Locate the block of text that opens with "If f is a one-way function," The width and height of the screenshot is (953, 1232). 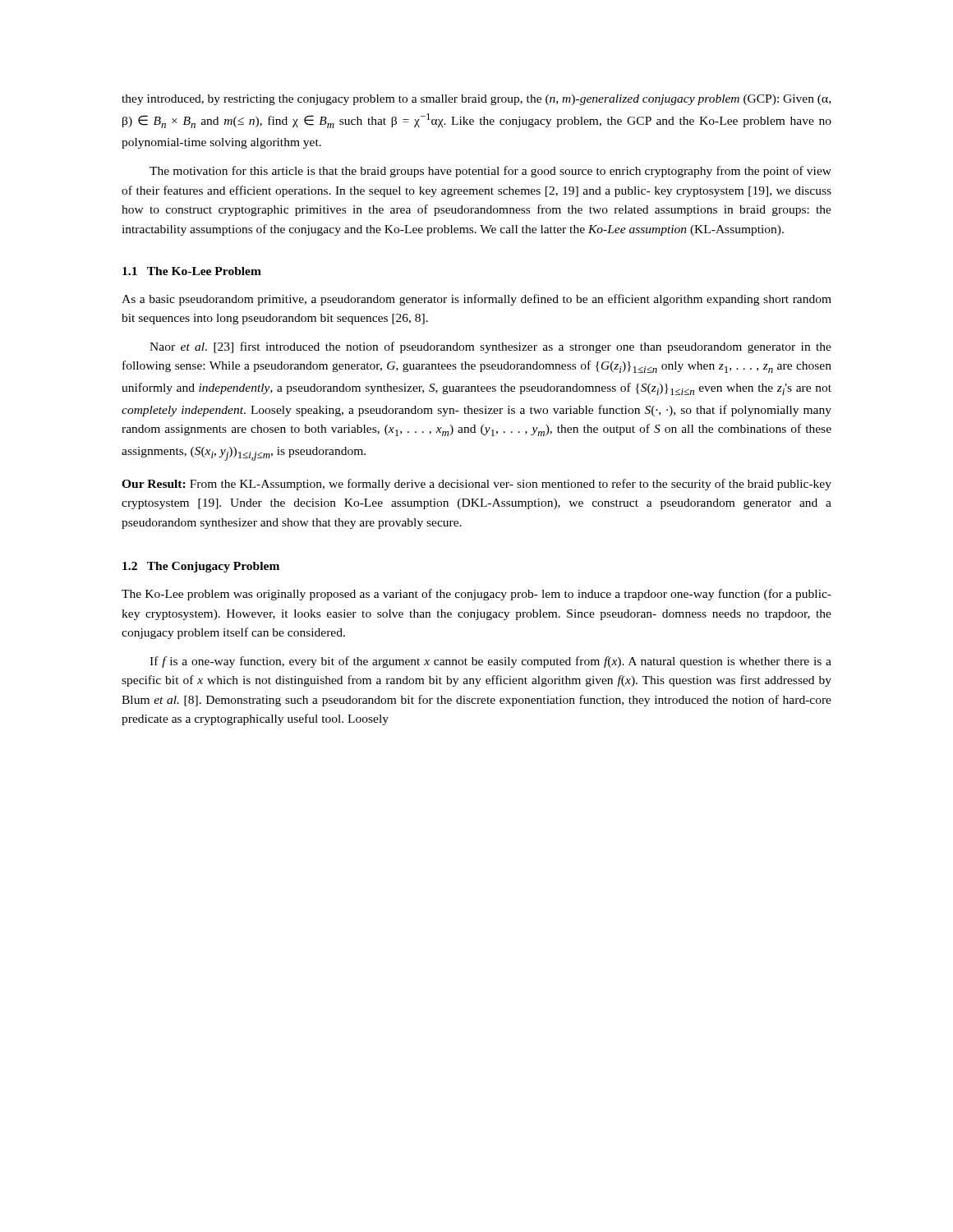coord(476,690)
